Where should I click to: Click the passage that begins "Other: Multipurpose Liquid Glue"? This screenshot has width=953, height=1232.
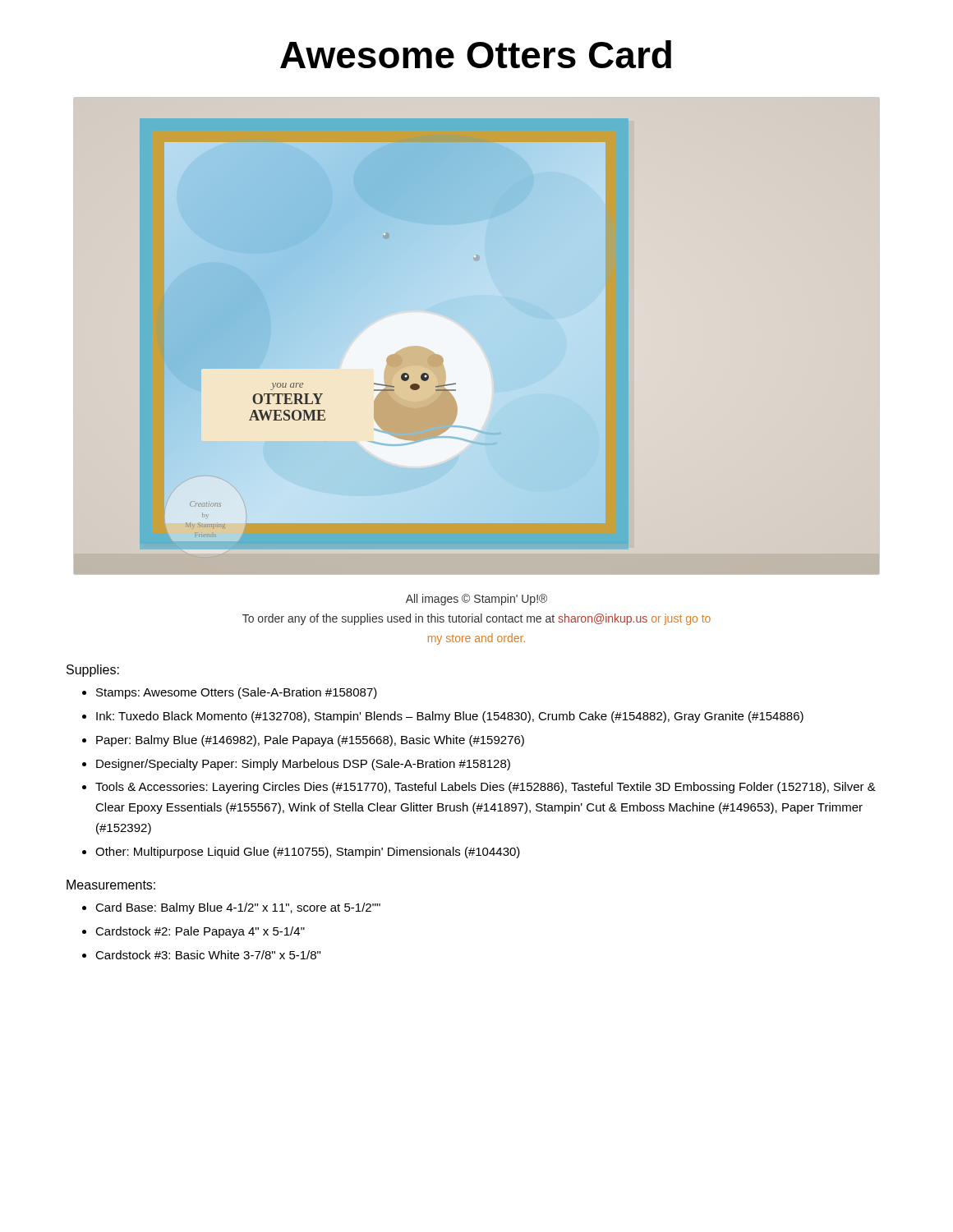point(308,851)
